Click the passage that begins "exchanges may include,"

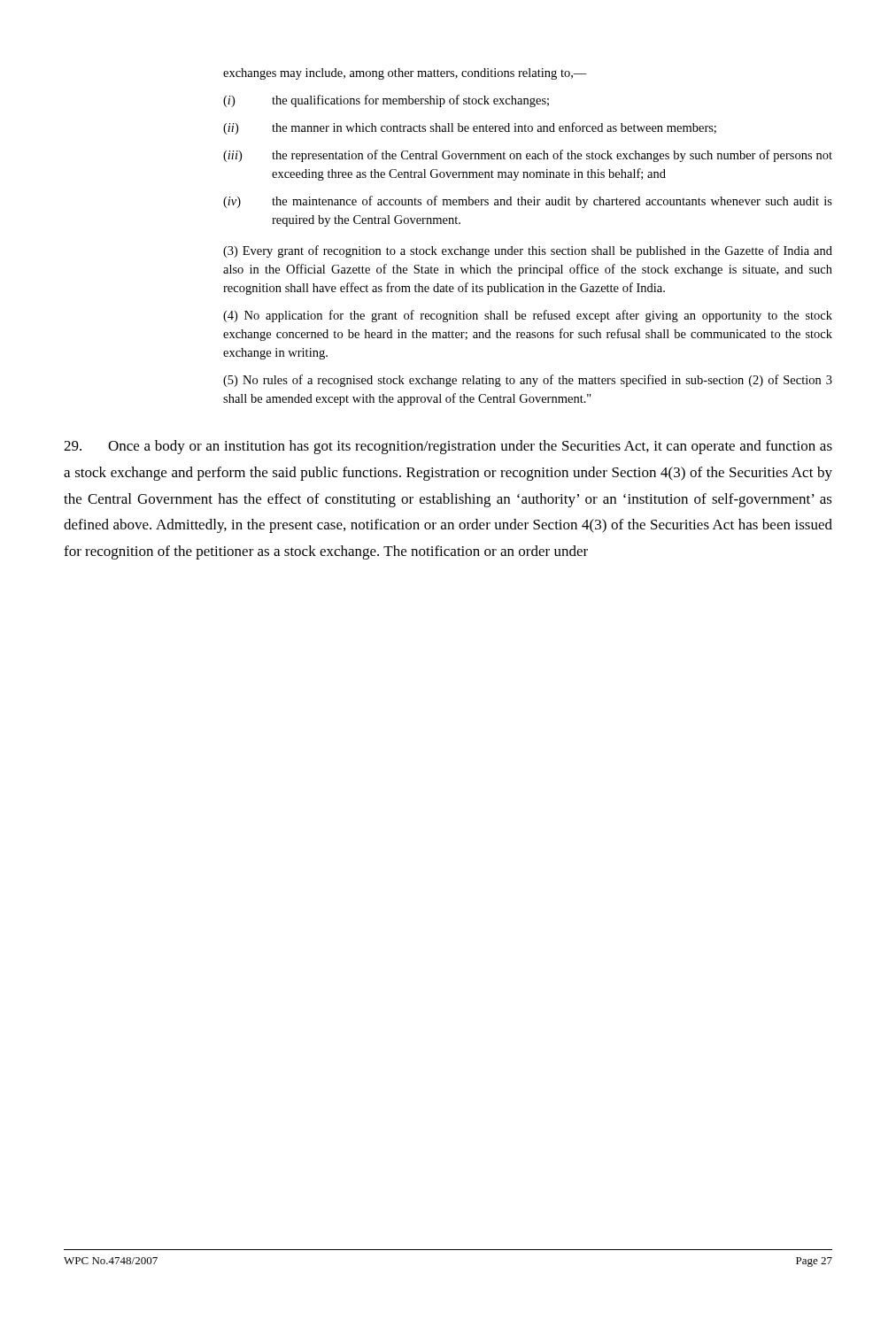[405, 73]
